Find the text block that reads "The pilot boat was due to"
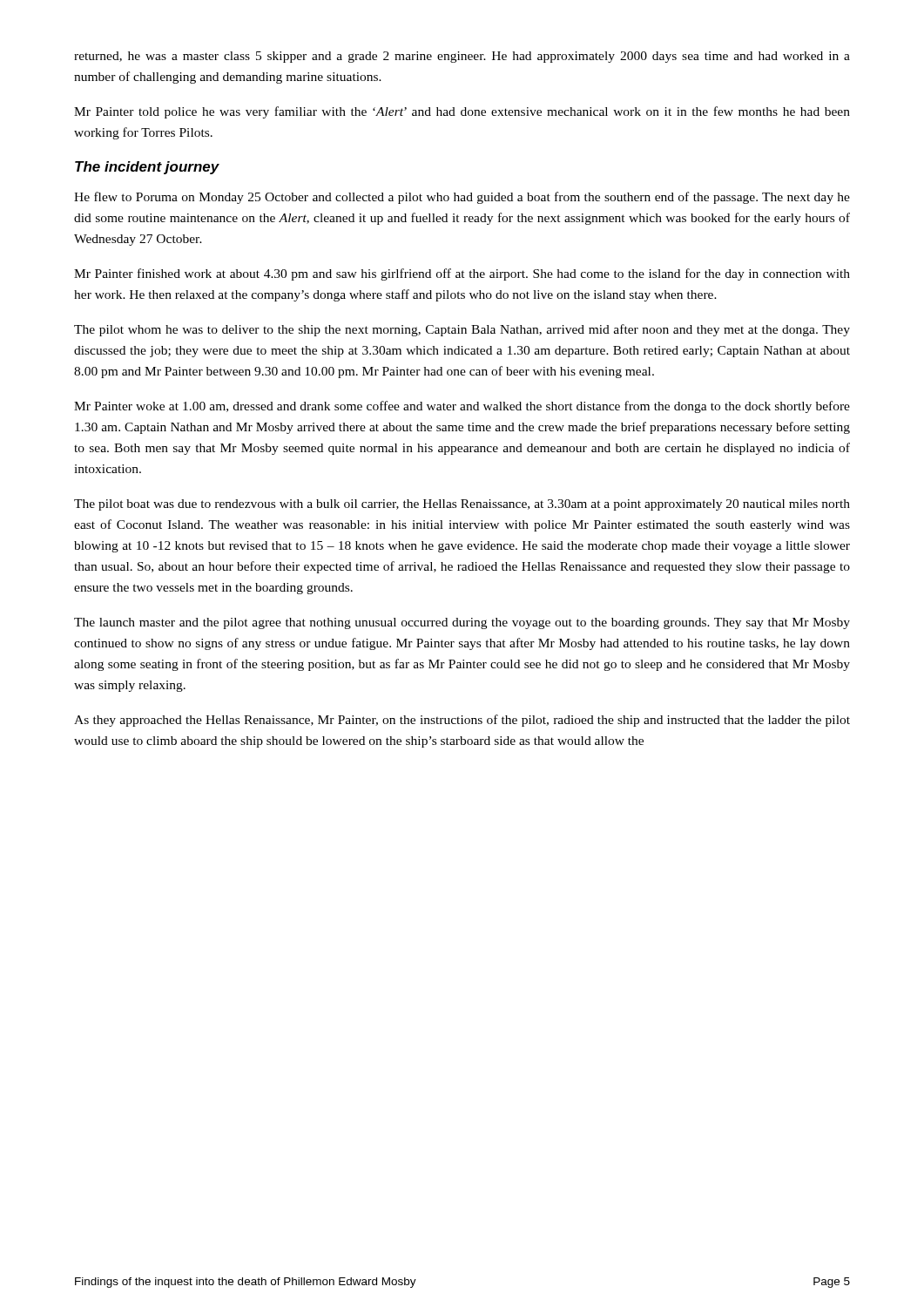 click(x=462, y=546)
